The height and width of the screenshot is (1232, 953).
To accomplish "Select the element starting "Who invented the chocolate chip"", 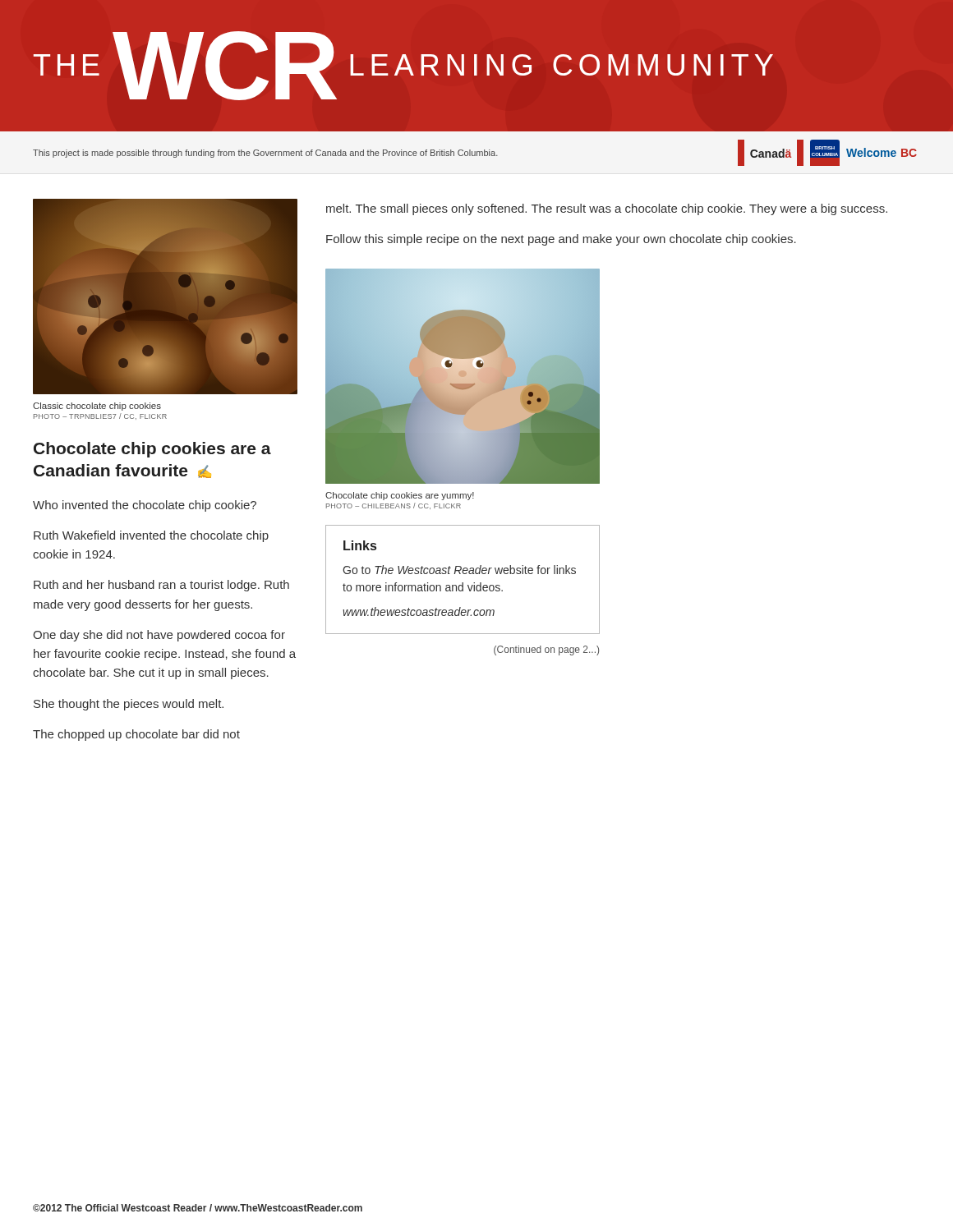I will (145, 504).
